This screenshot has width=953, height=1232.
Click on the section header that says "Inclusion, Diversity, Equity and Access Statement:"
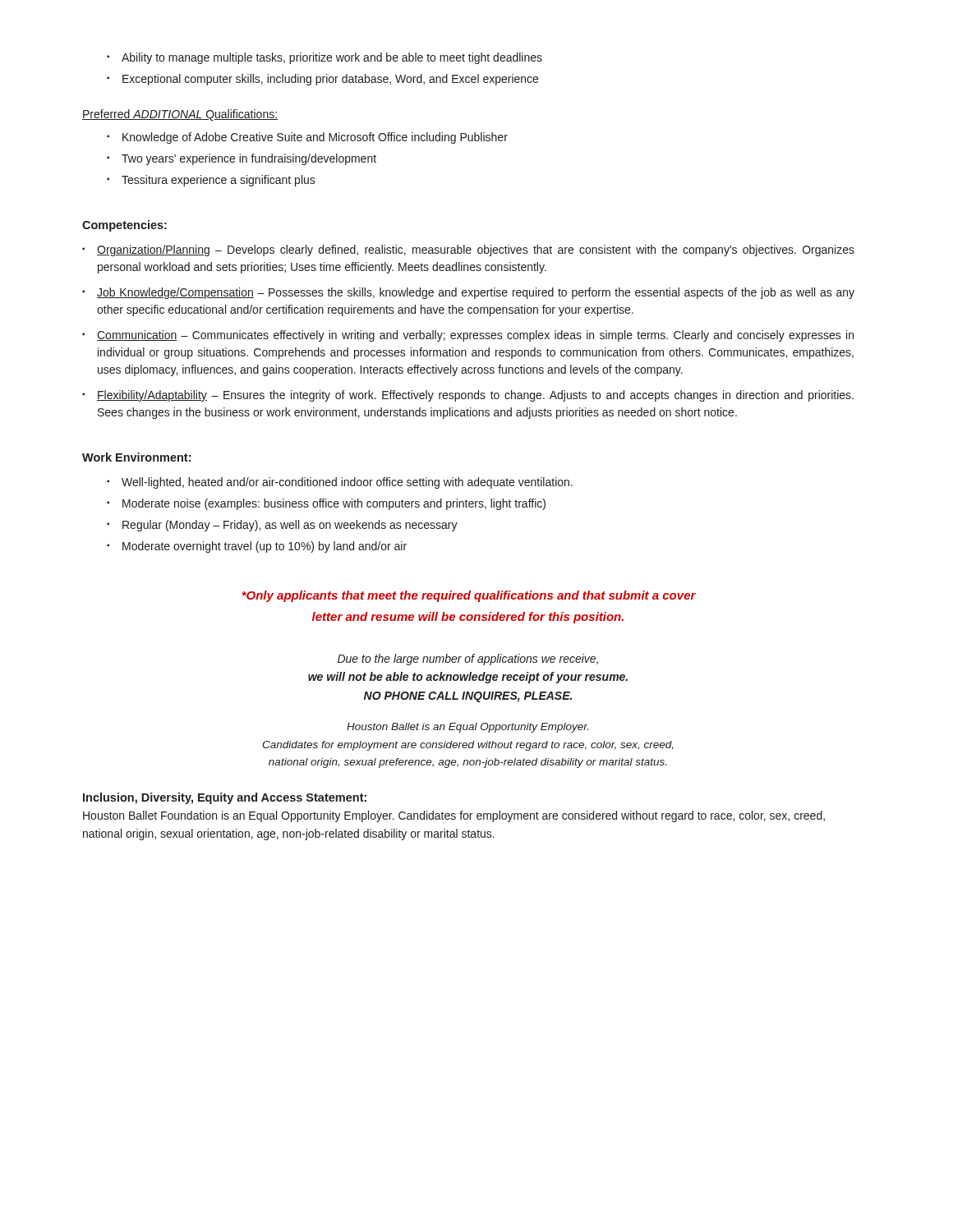[225, 797]
